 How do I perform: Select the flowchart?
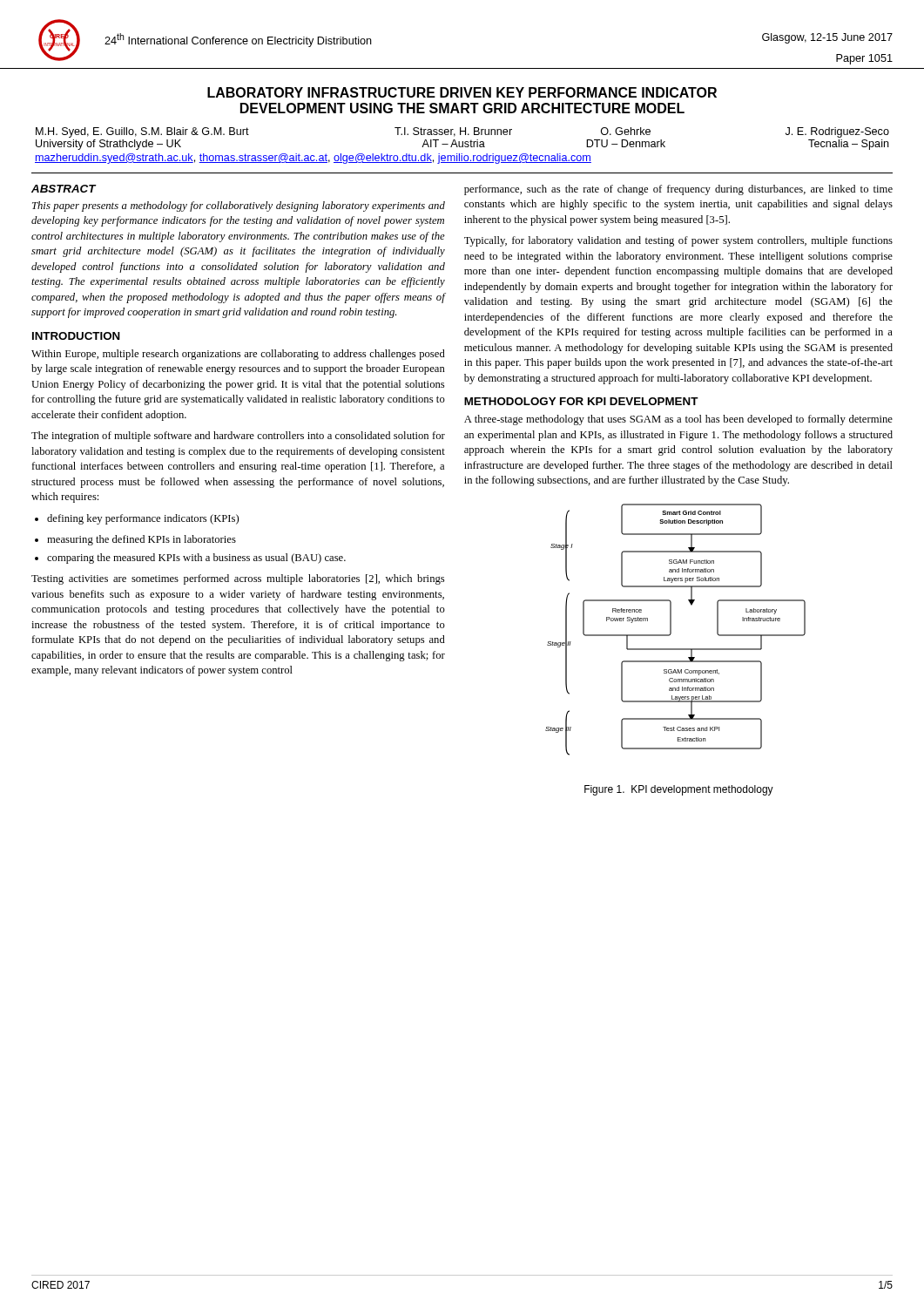coord(678,638)
